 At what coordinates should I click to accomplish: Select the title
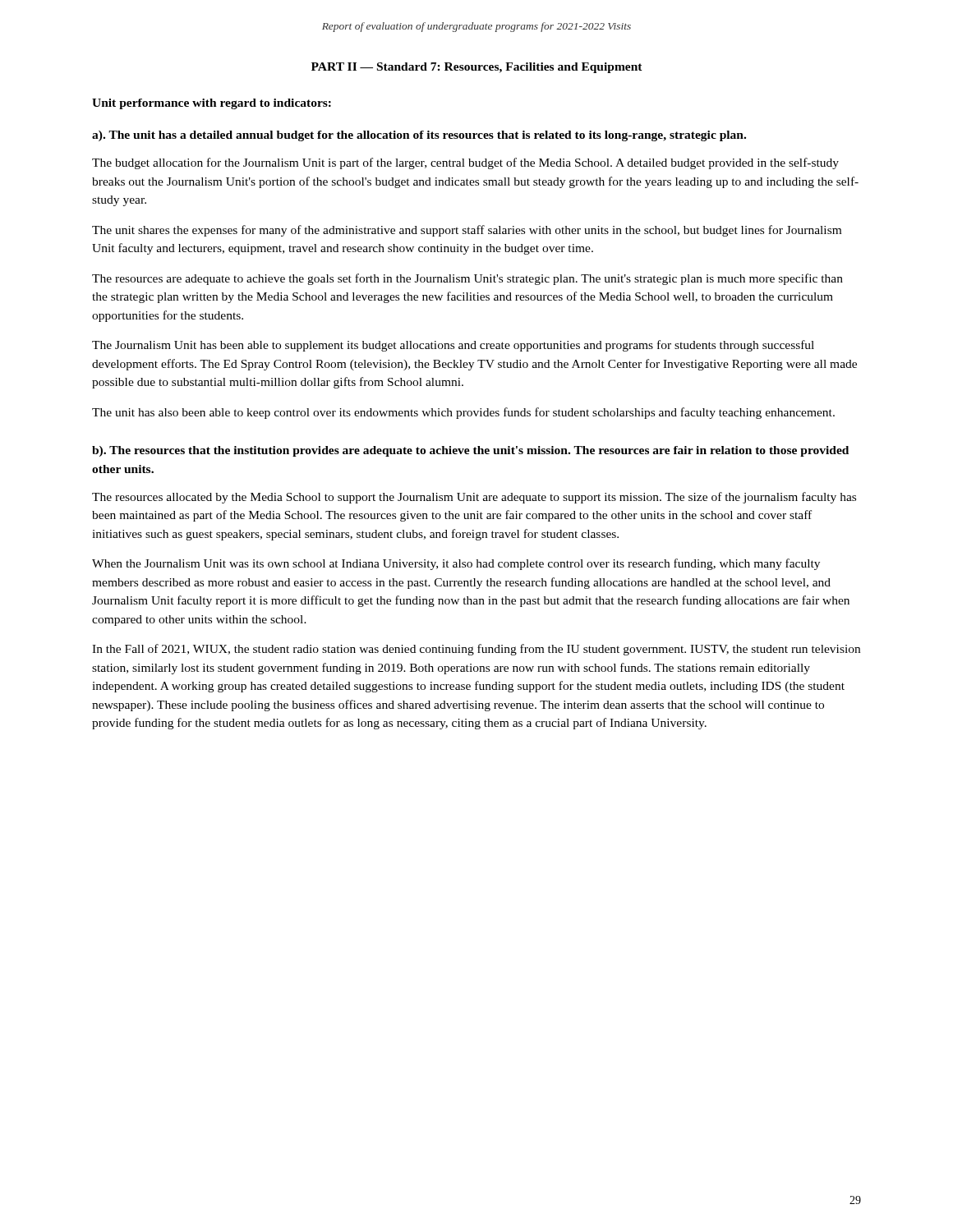coord(476,66)
